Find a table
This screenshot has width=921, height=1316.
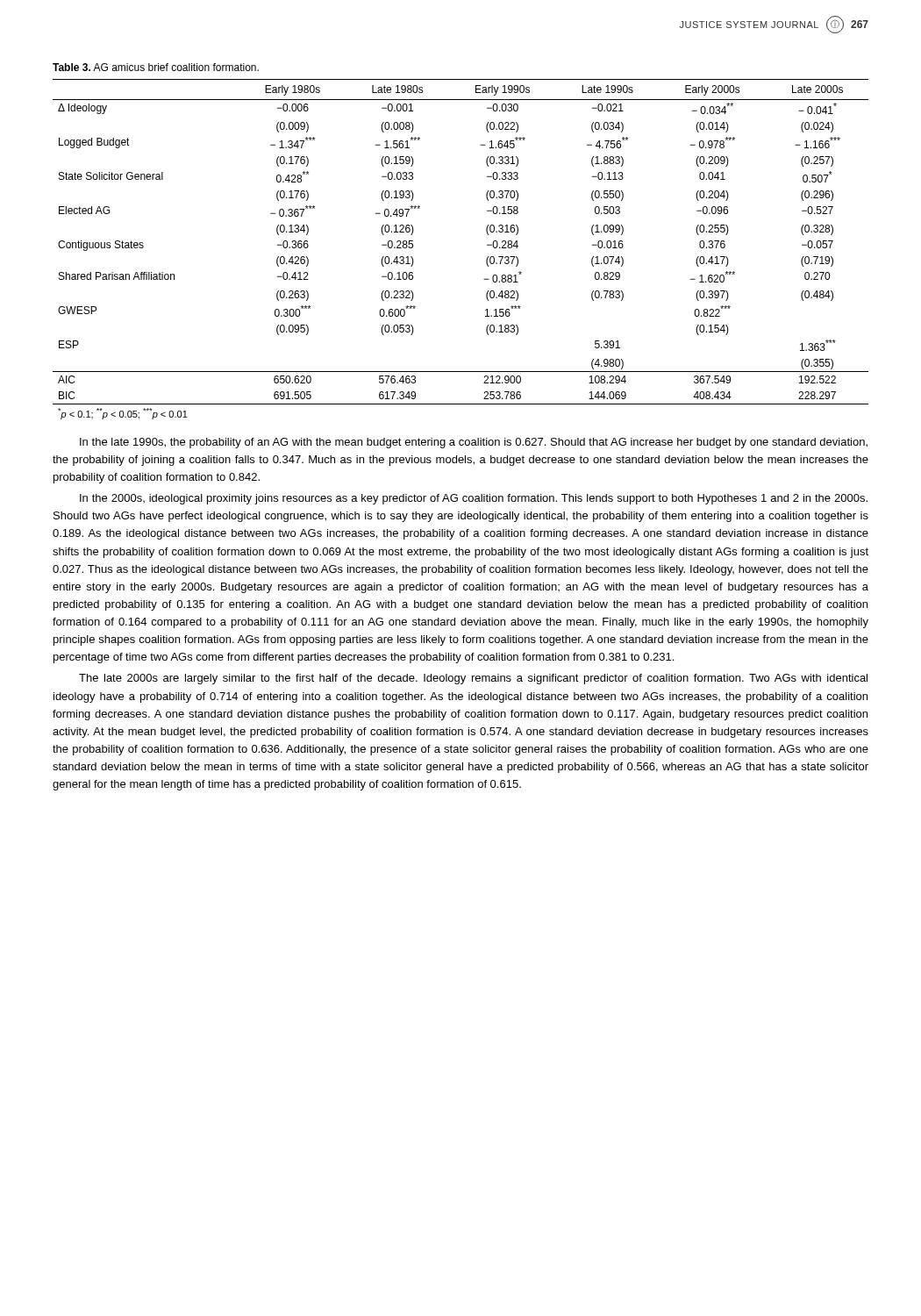[x=460, y=250]
